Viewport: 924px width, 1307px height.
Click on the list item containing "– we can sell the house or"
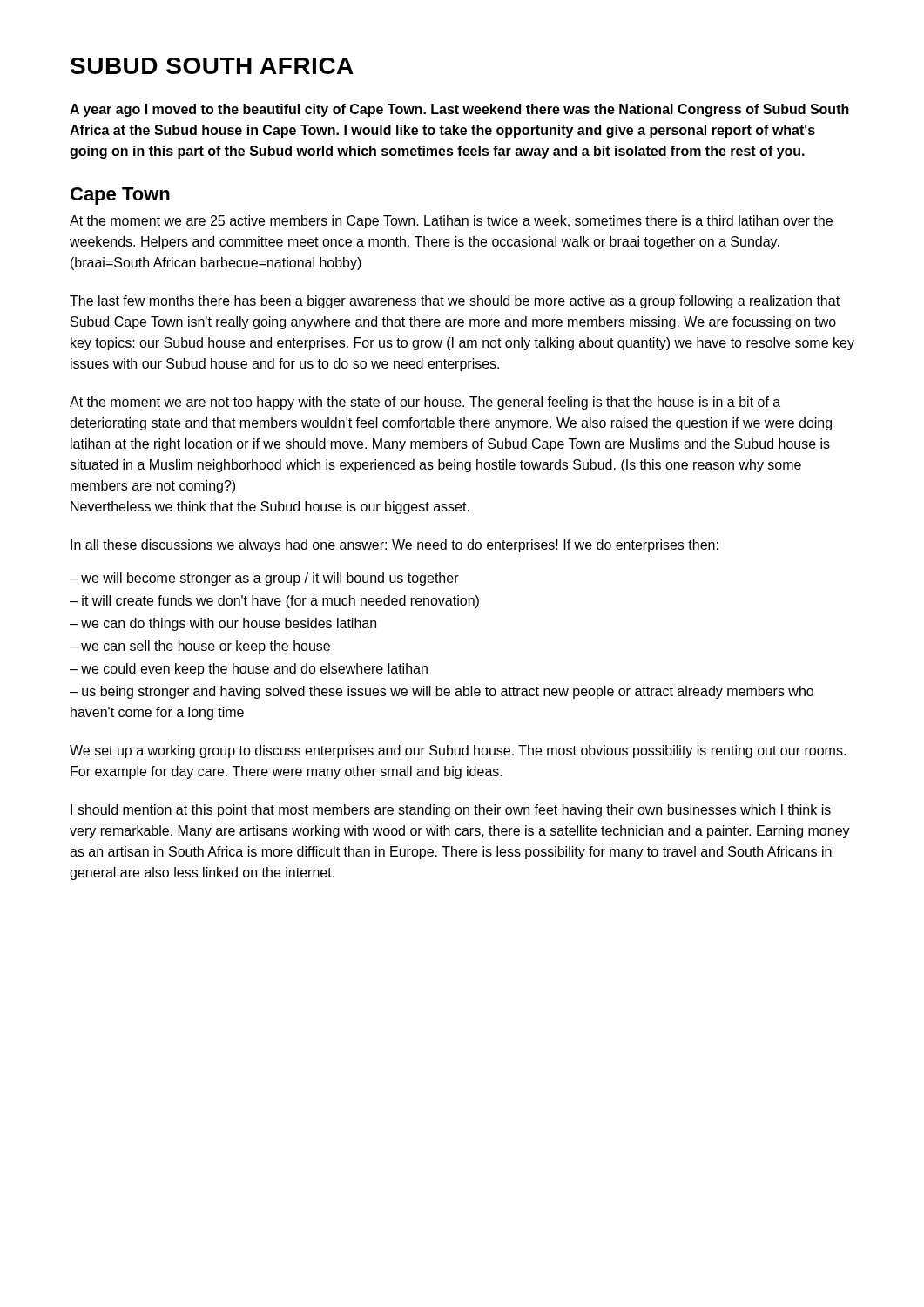click(x=200, y=646)
